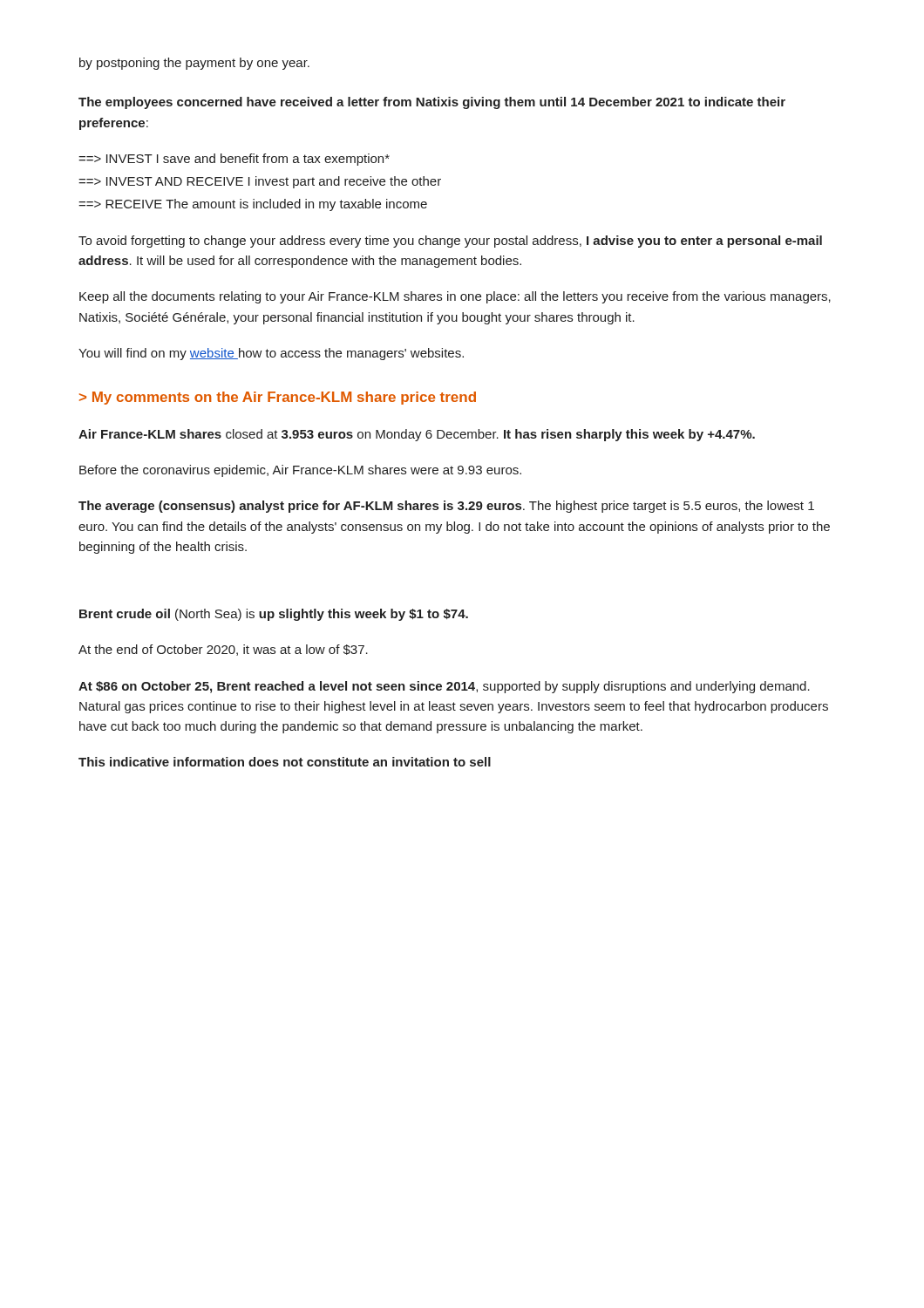This screenshot has height=1308, width=924.
Task: Select the text block starting "==> INVEST I save and benefit from"
Action: [x=234, y=158]
